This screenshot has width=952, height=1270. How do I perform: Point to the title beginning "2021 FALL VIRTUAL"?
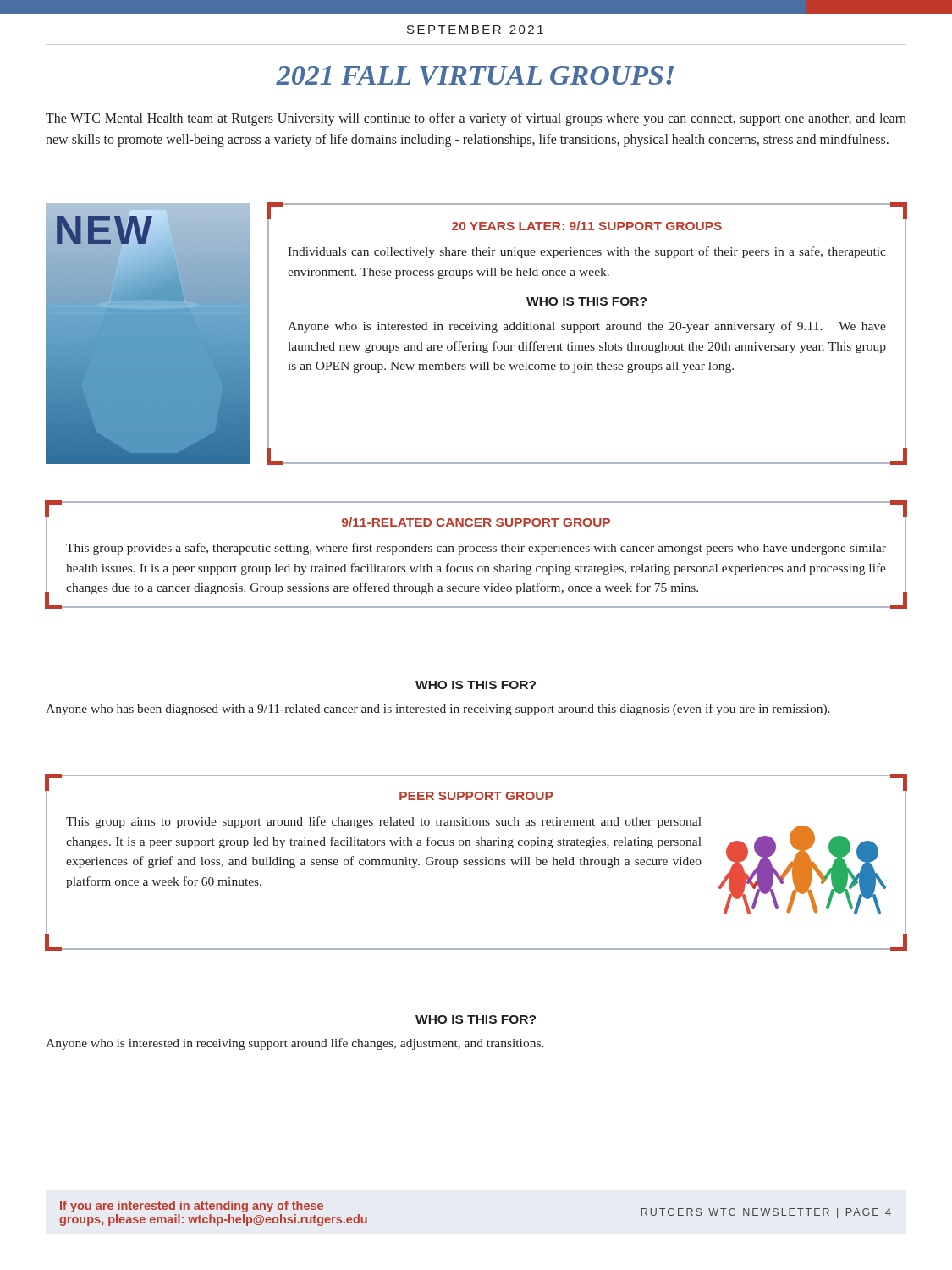click(x=476, y=74)
